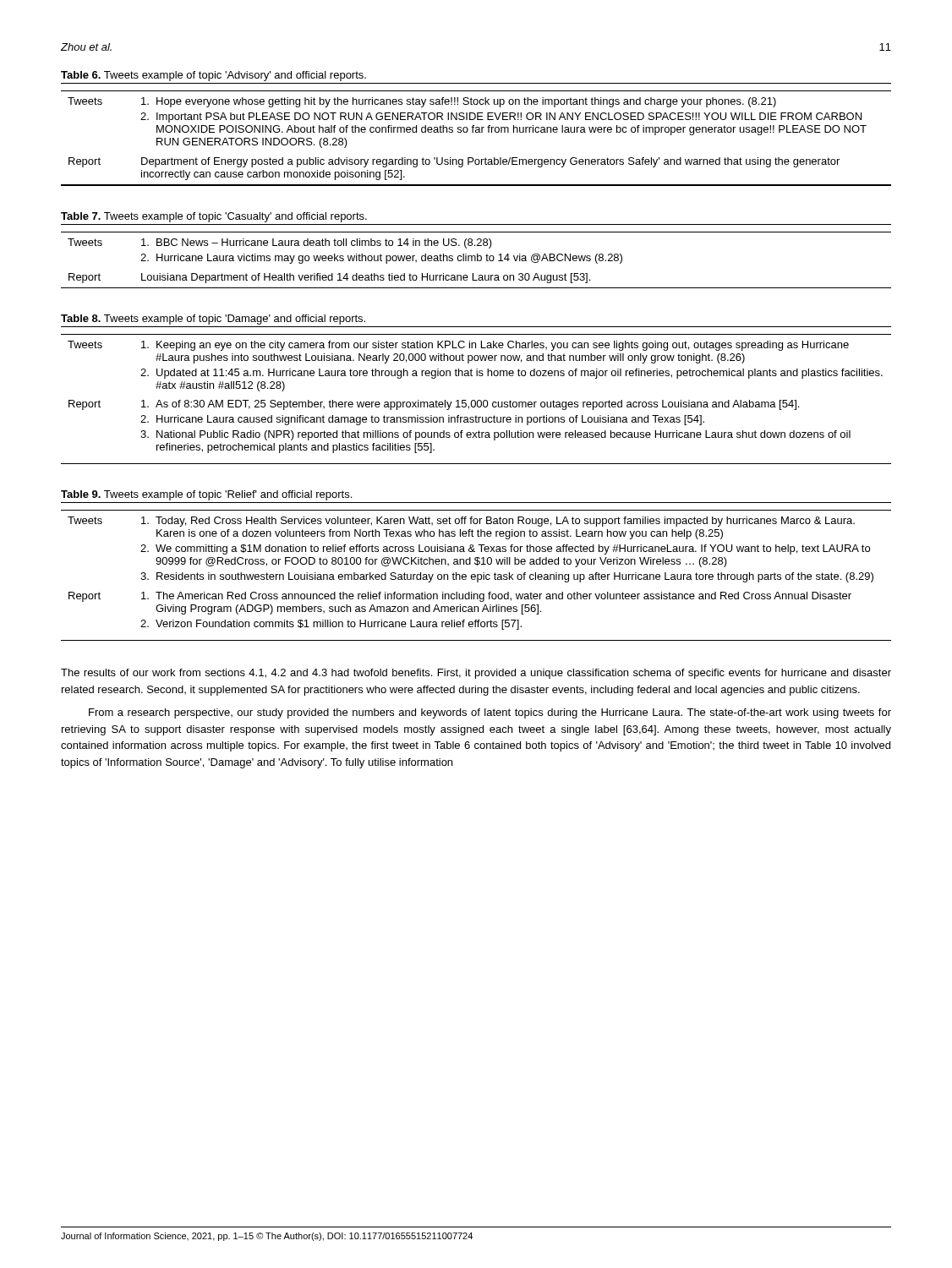952x1268 pixels.
Task: Where is the caption that starts "Table 8. Tweets example of topic 'Damage'"?
Action: [x=214, y=318]
